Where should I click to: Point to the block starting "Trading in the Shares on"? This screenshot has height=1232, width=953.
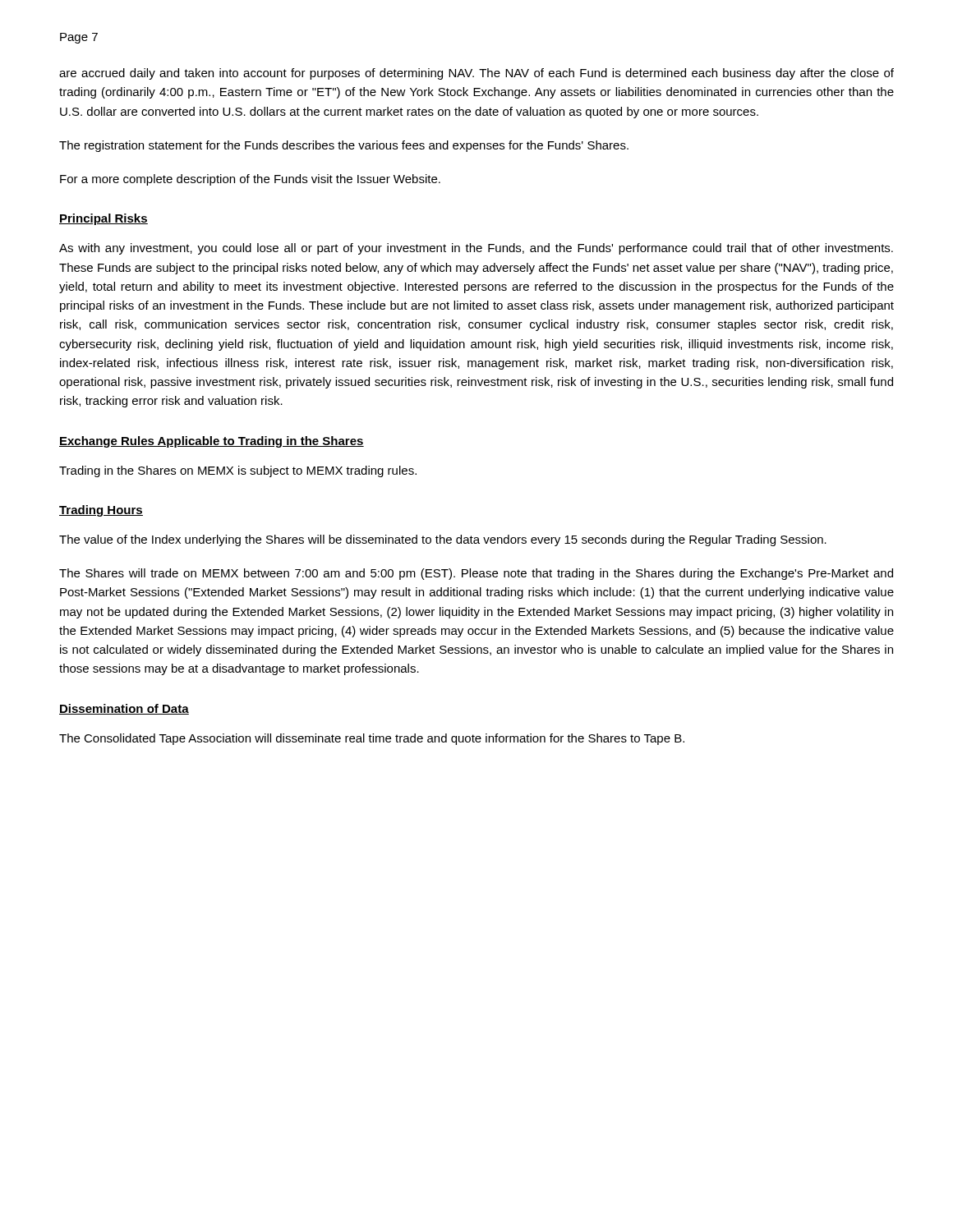coord(238,470)
